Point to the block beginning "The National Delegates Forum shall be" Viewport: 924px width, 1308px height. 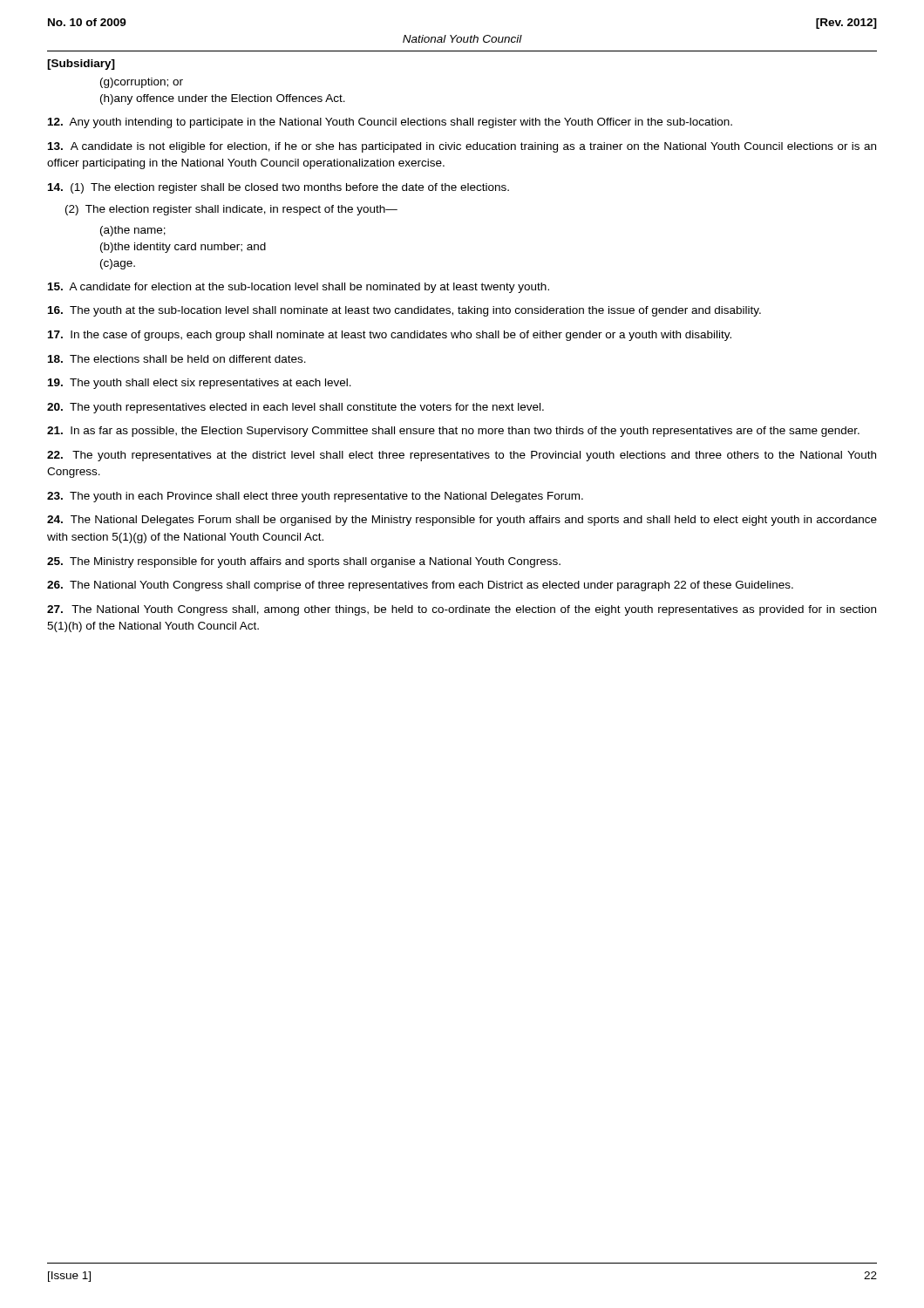(x=462, y=528)
